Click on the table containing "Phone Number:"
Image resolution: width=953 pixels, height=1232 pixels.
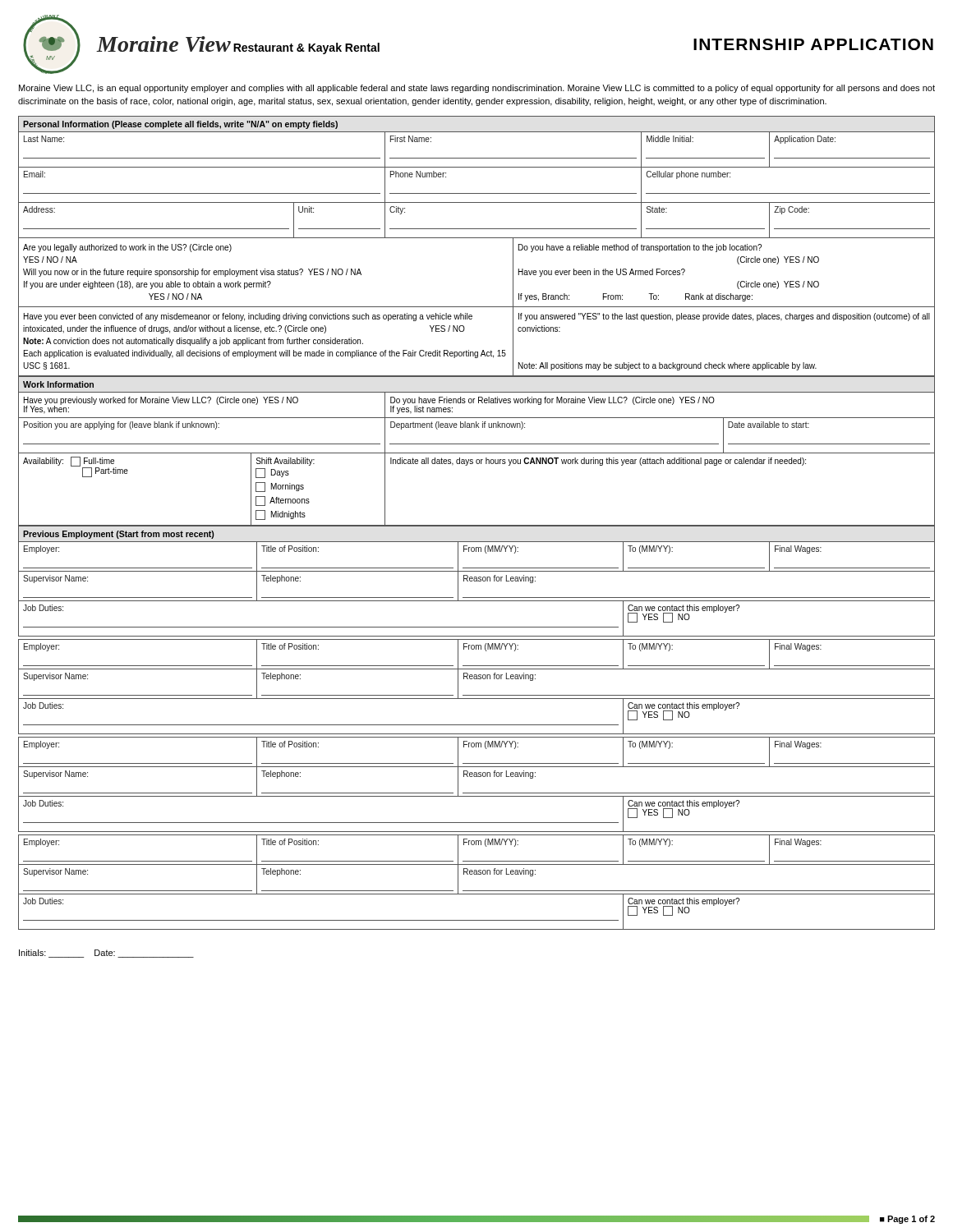point(476,246)
